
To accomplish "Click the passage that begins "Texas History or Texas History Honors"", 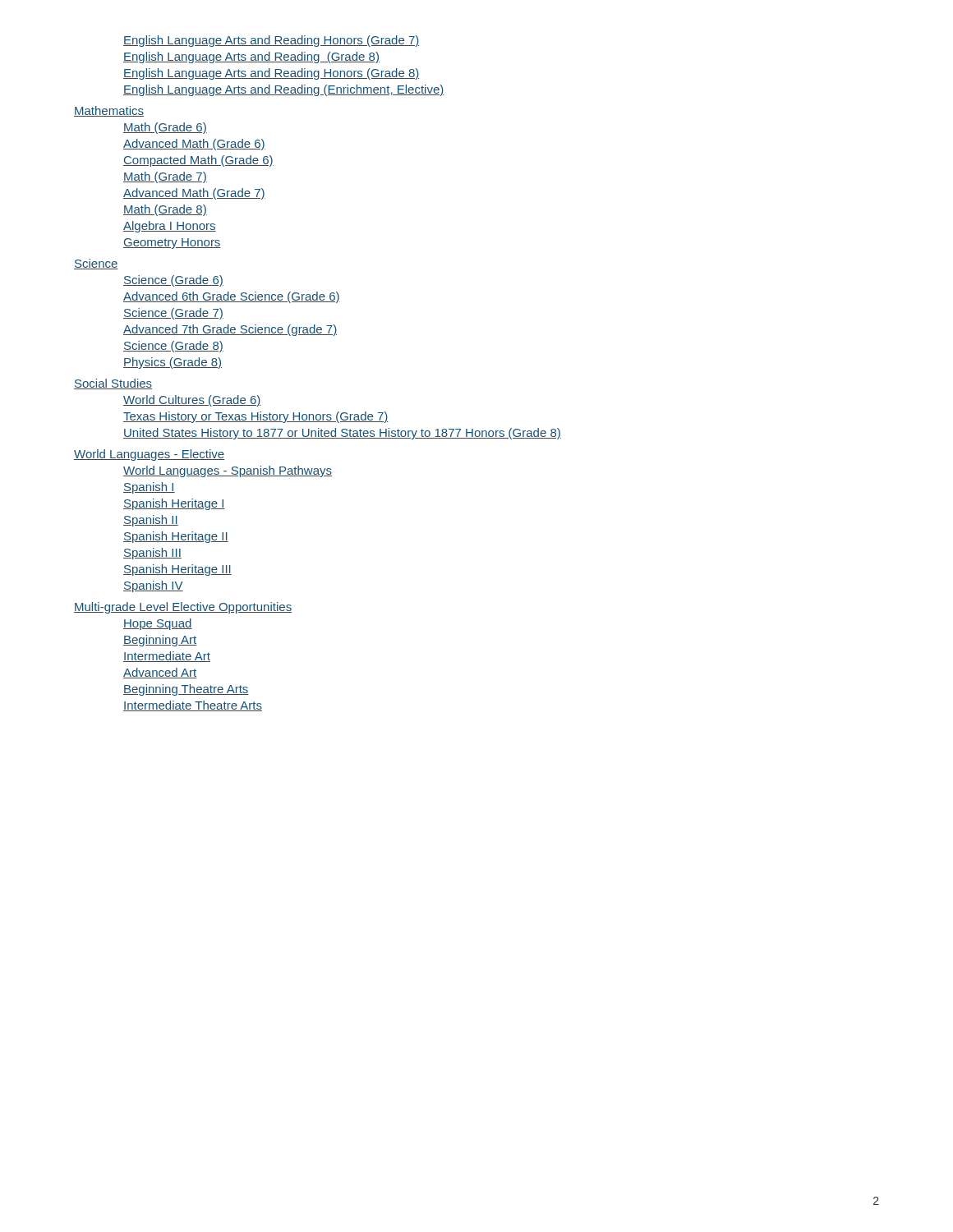I will 256,417.
